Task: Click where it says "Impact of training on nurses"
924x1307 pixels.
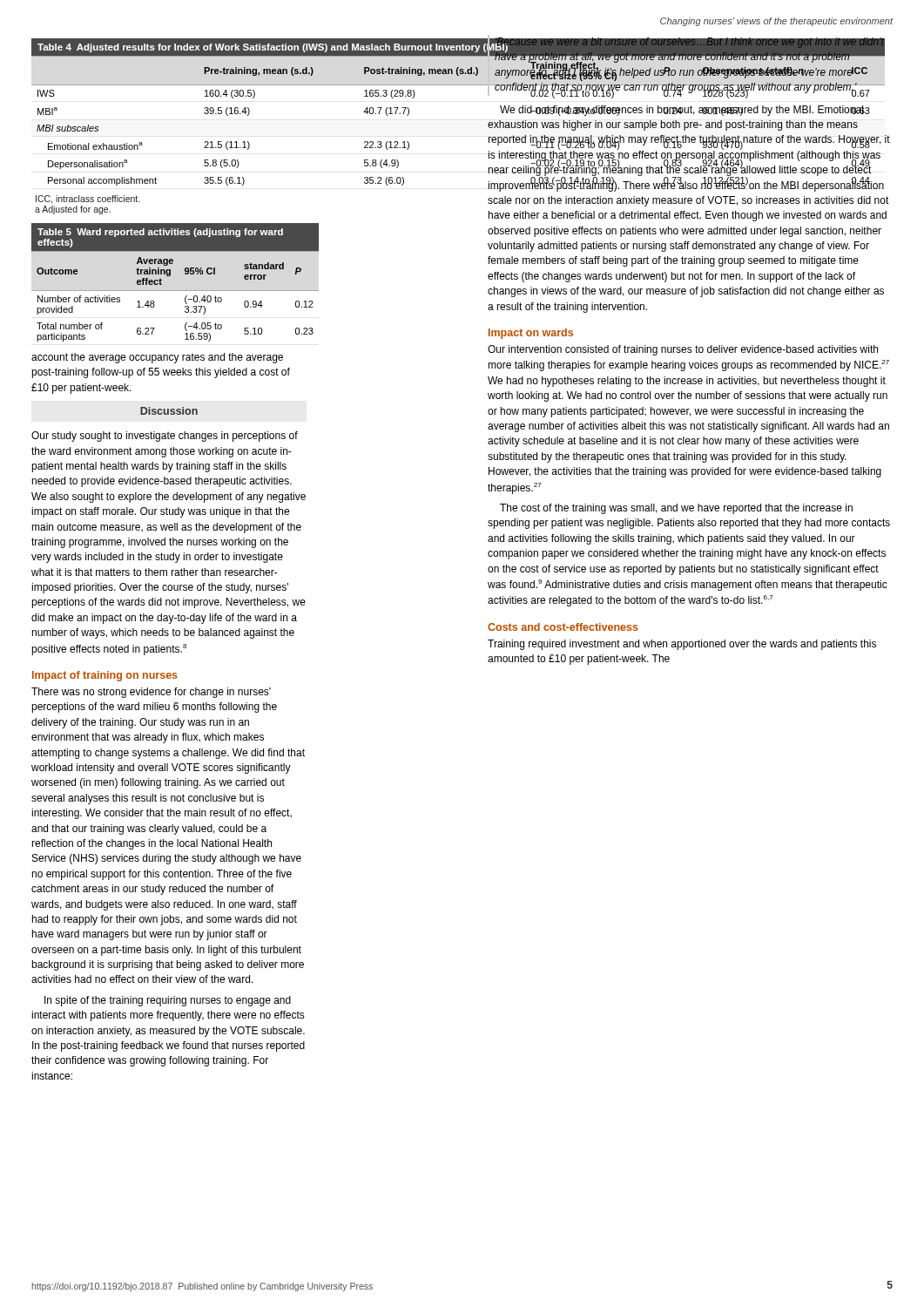Action: pos(105,675)
